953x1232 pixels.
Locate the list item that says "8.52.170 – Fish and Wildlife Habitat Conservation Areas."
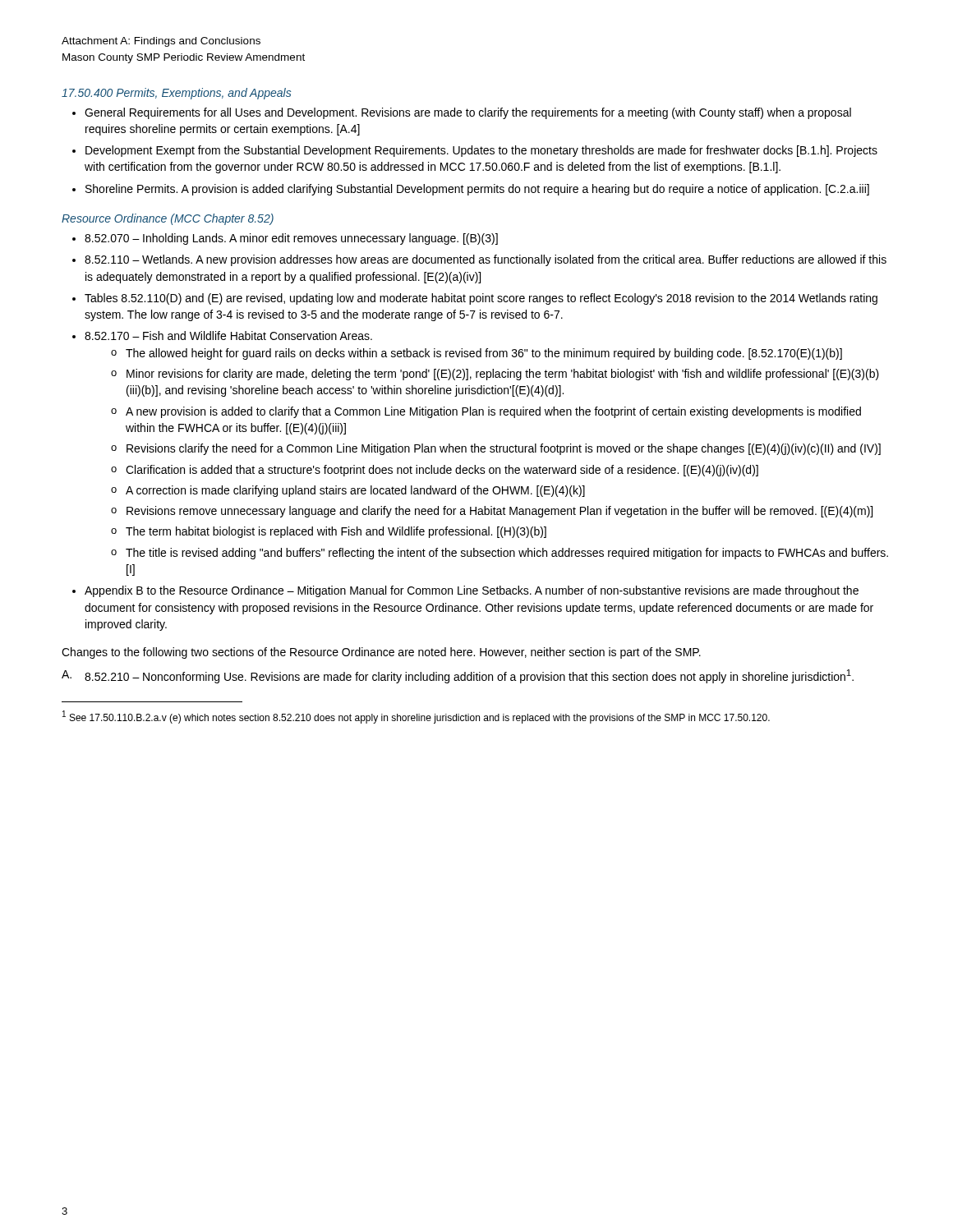coord(488,454)
